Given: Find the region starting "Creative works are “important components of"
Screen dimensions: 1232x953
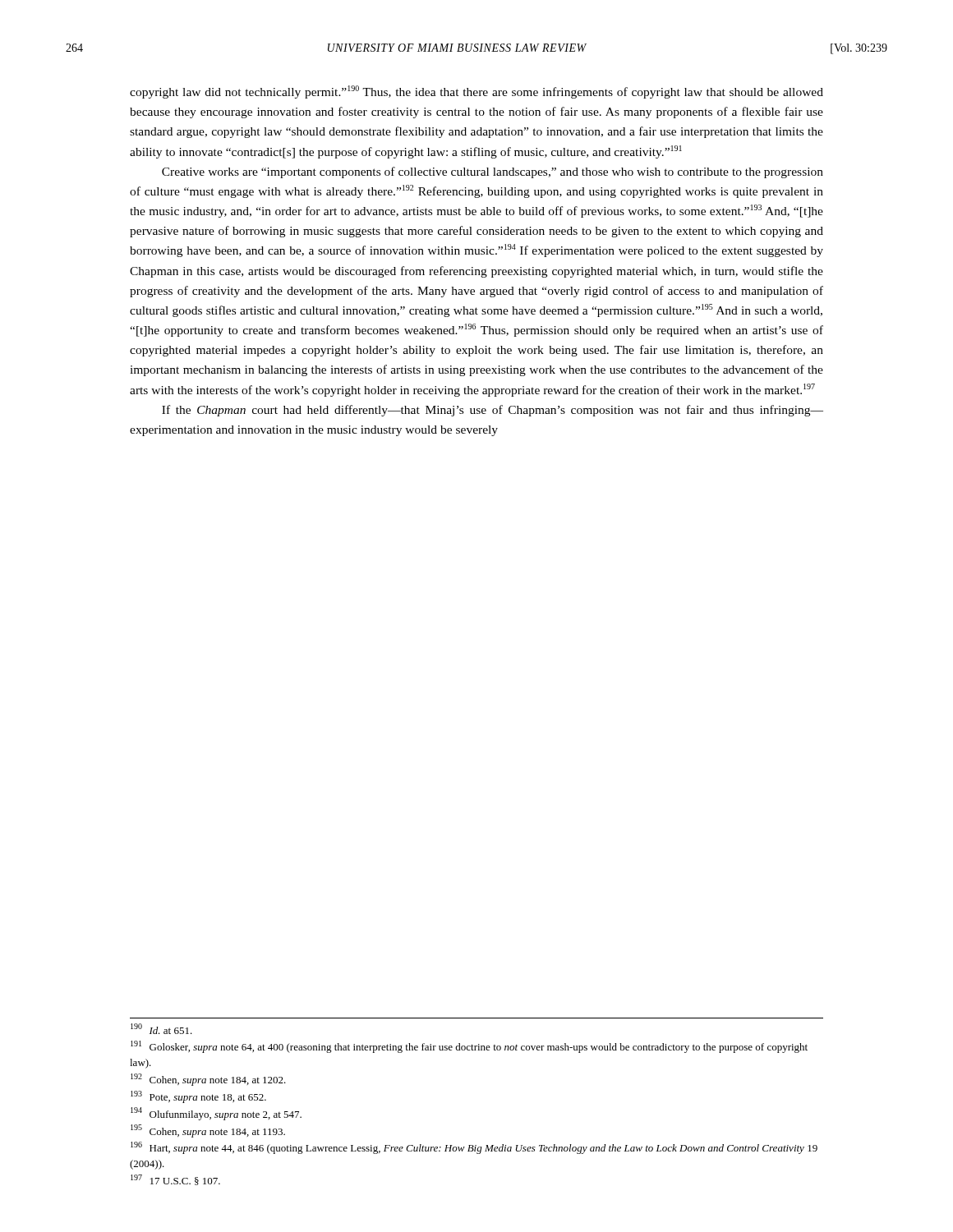Looking at the screenshot, I should tap(476, 280).
